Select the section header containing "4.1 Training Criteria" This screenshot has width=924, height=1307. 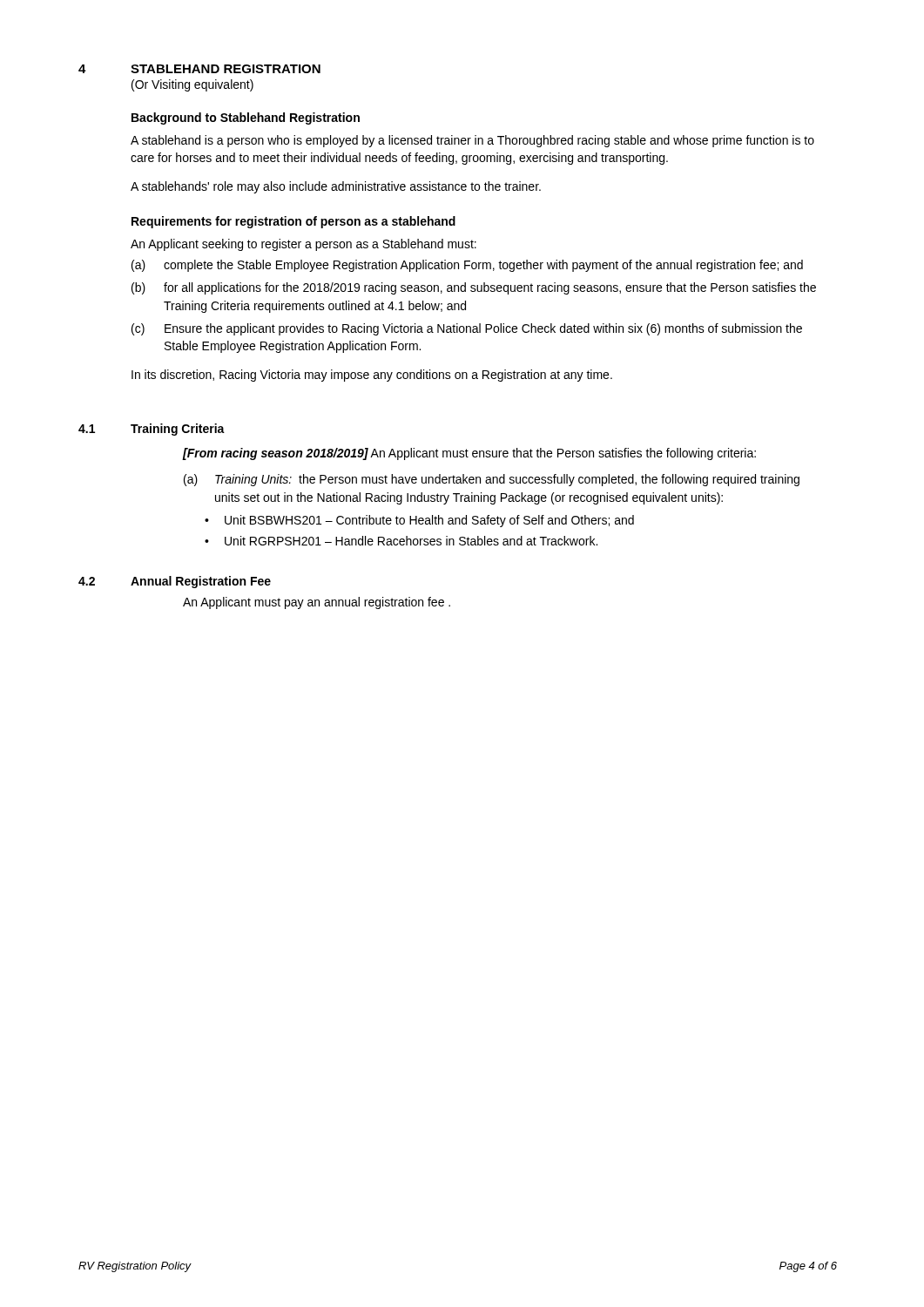tap(151, 429)
